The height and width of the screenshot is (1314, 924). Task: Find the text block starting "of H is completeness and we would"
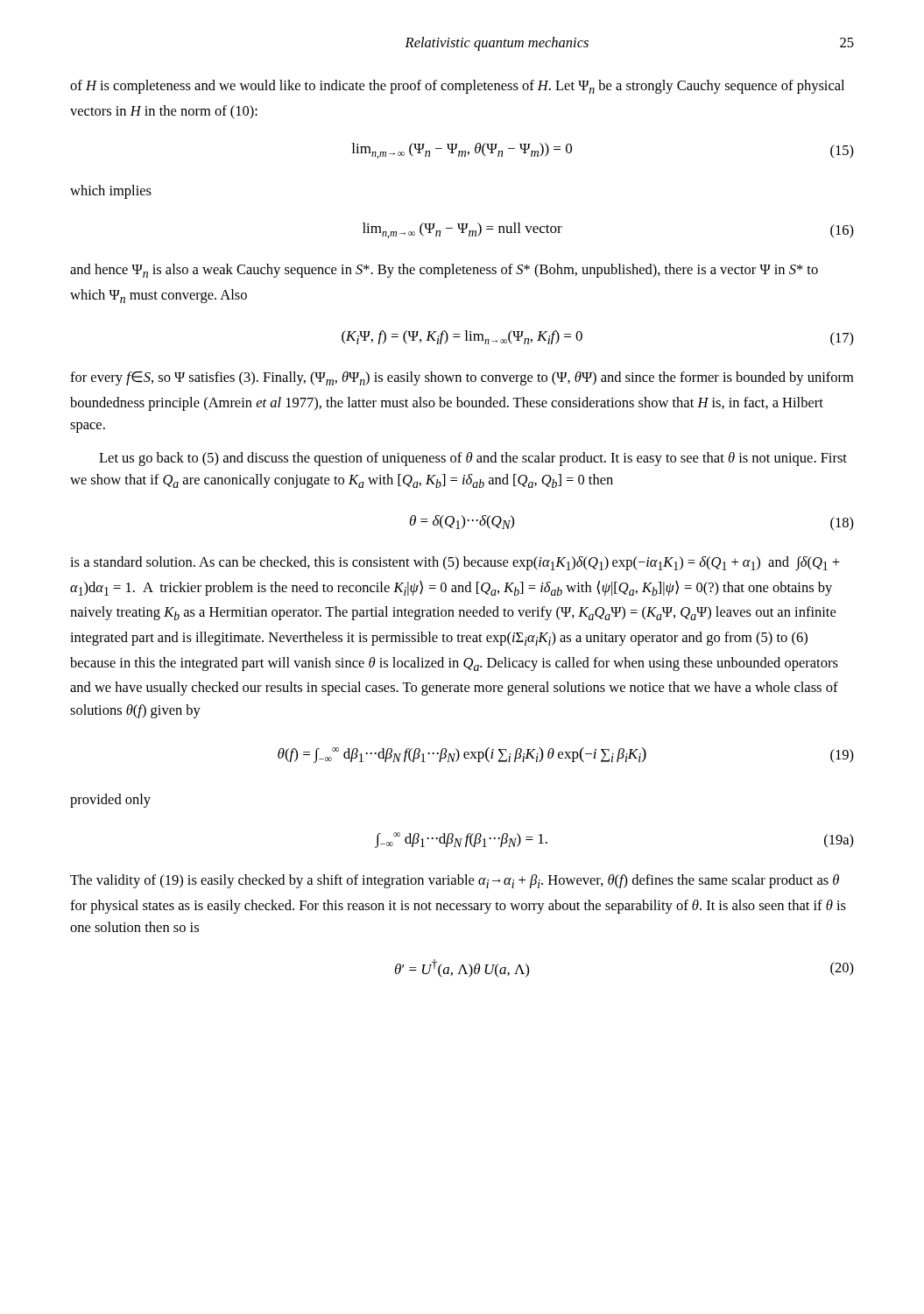(457, 98)
